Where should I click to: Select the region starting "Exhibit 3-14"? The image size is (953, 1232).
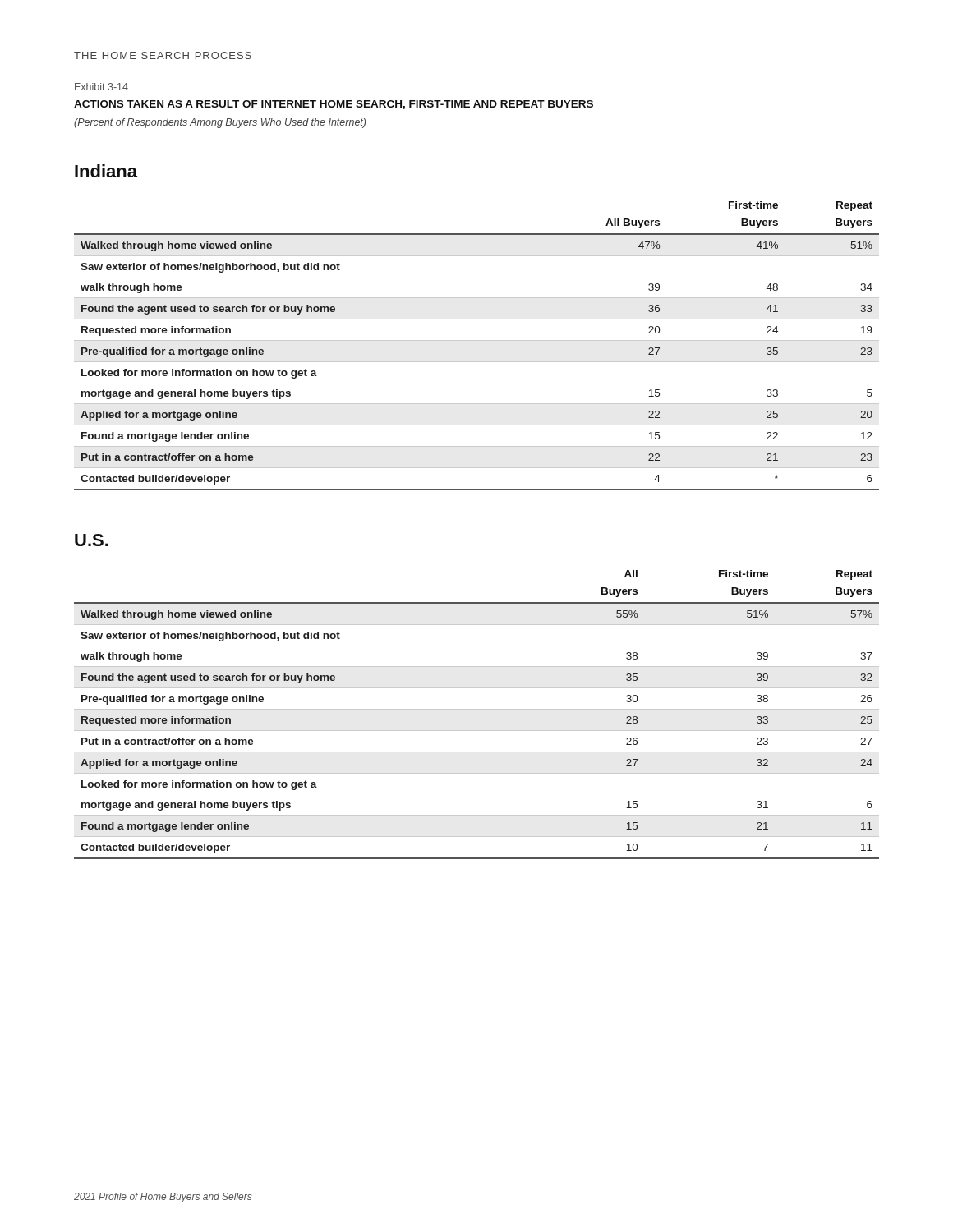[x=101, y=87]
